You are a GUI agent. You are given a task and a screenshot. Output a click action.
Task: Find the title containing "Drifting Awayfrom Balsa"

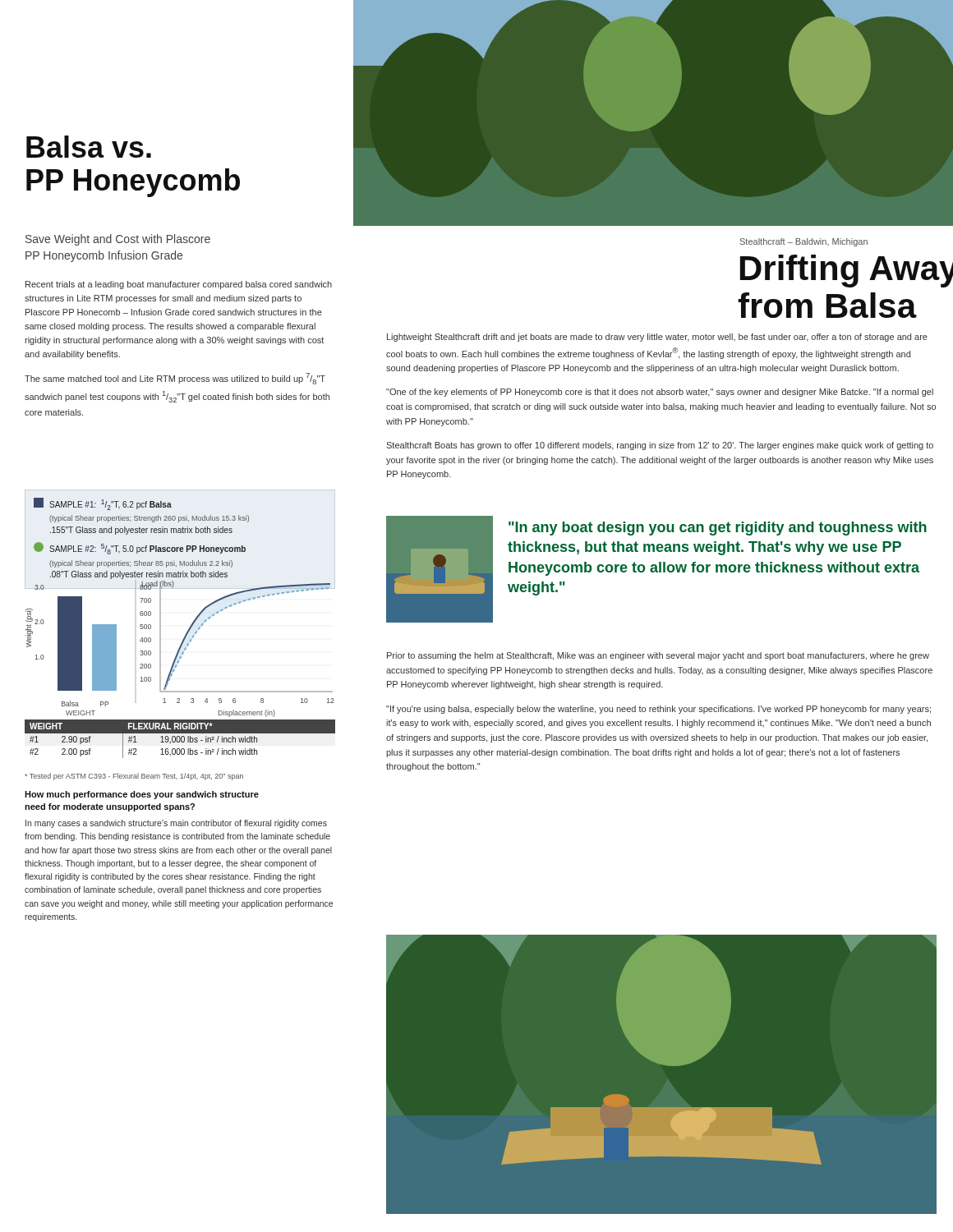[x=845, y=288]
